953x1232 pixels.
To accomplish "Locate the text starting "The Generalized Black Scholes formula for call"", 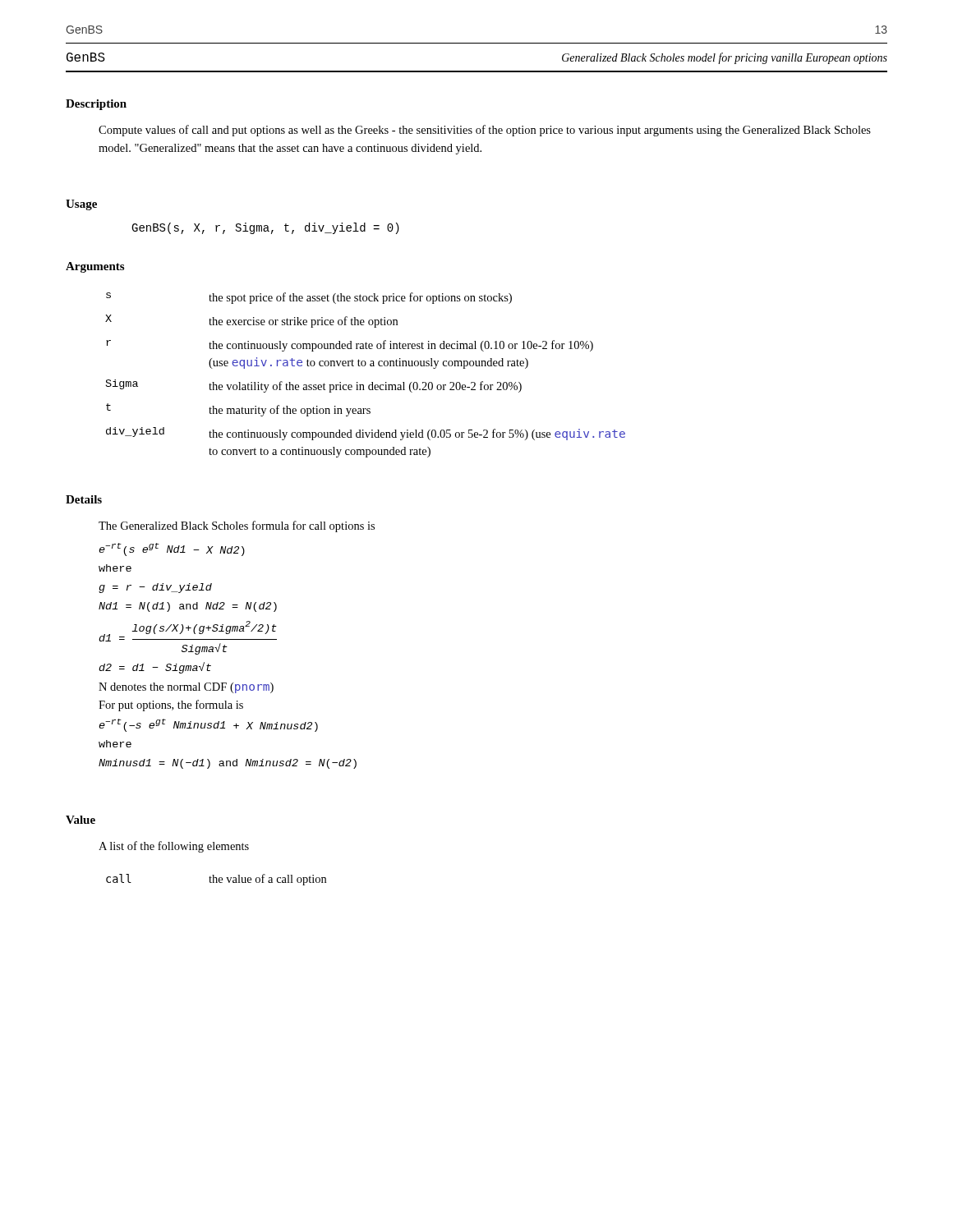I will pyautogui.click(x=237, y=526).
